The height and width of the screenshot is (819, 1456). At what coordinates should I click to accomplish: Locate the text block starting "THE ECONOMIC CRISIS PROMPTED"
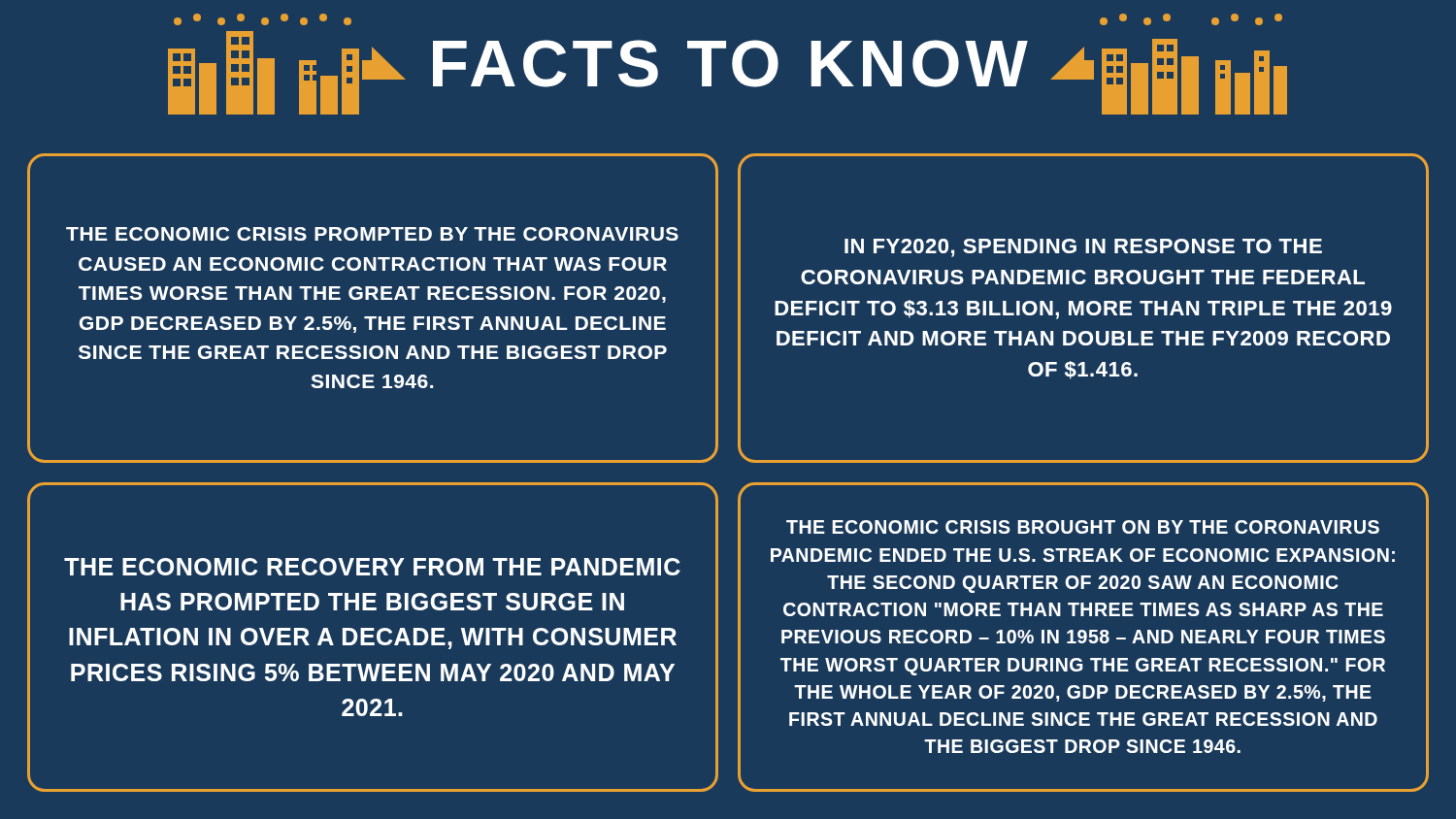(x=373, y=308)
